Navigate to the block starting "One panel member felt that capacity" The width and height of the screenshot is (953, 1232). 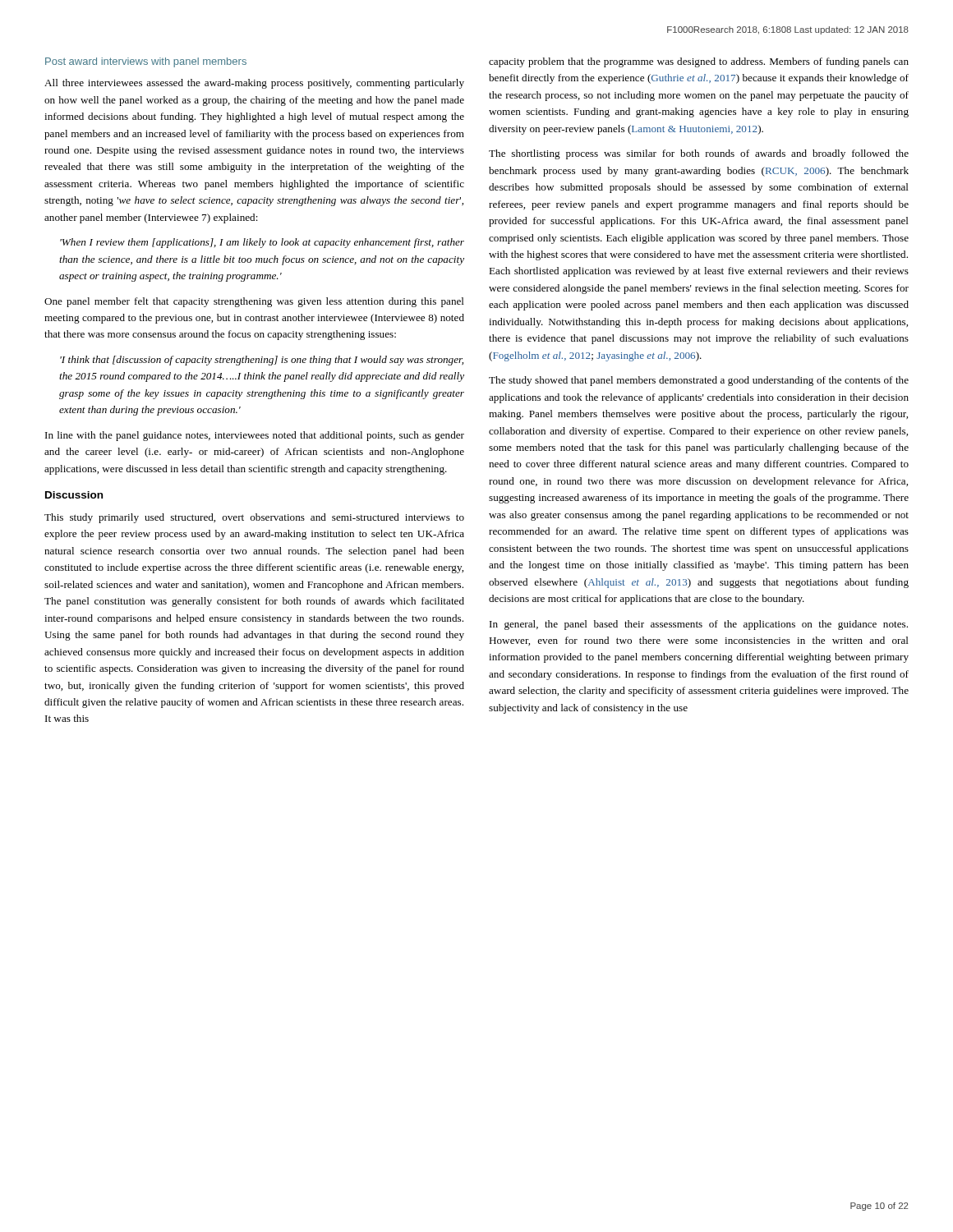click(254, 317)
